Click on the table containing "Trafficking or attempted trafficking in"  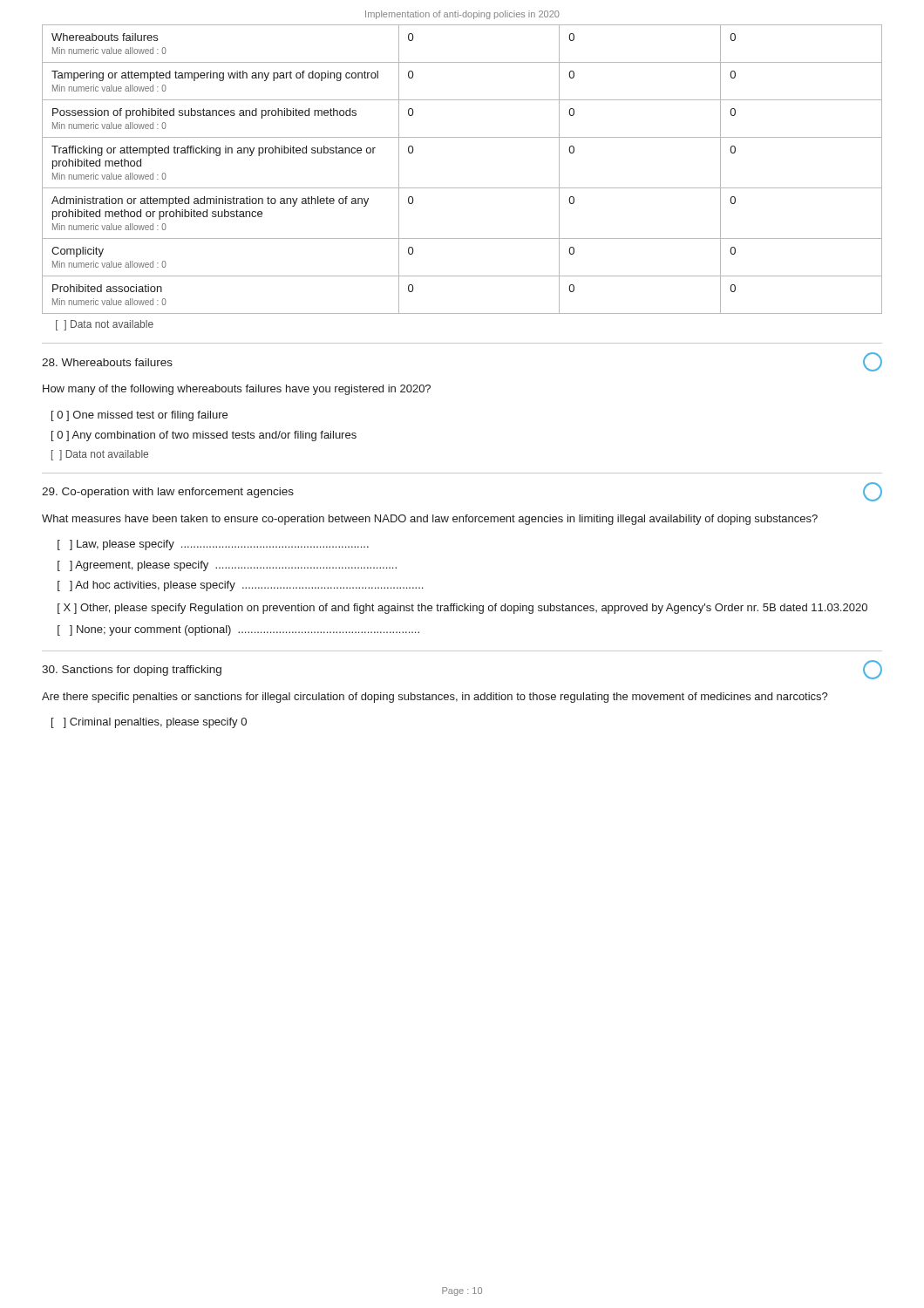click(x=462, y=169)
